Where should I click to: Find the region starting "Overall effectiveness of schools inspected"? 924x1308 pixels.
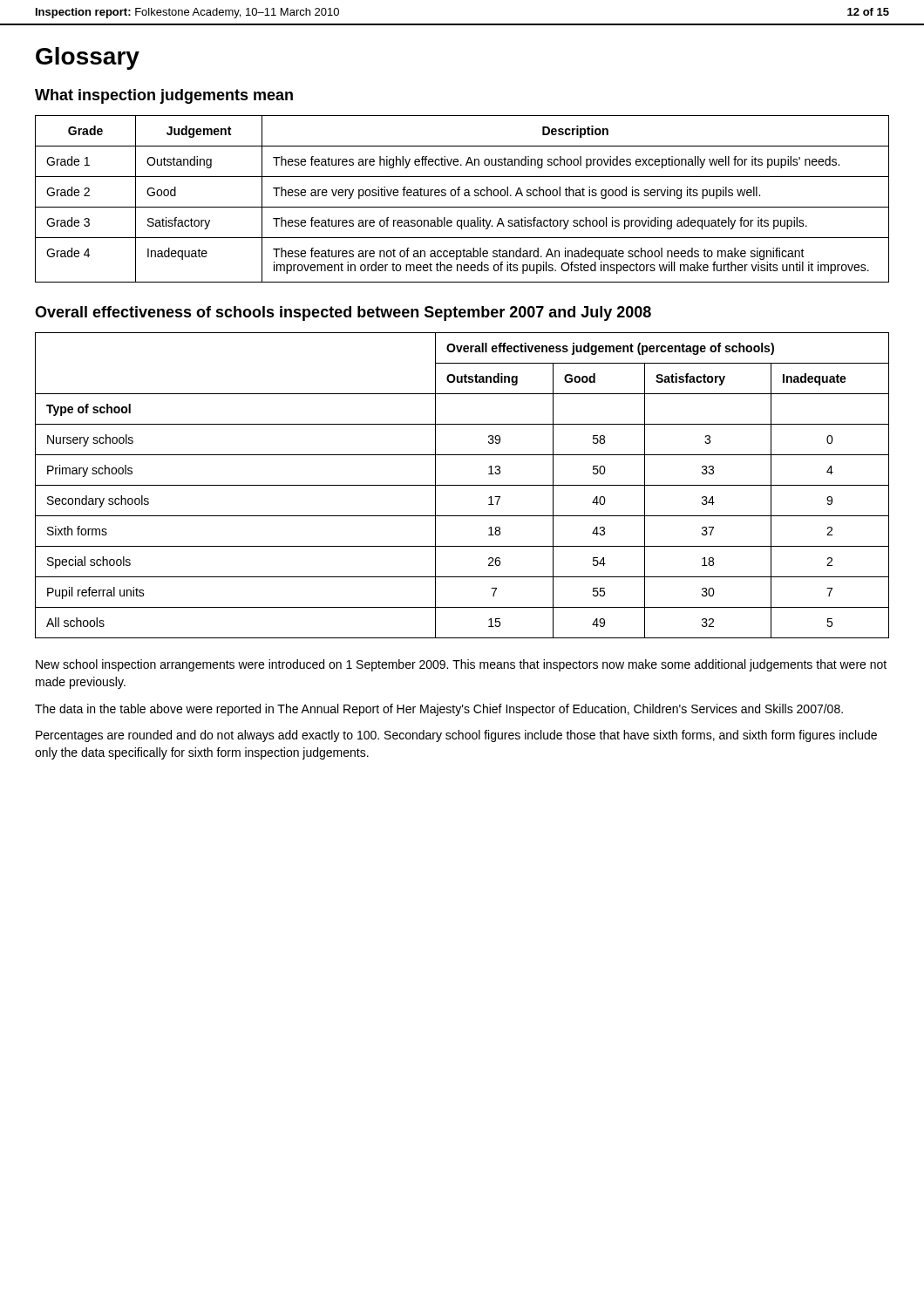(x=462, y=313)
